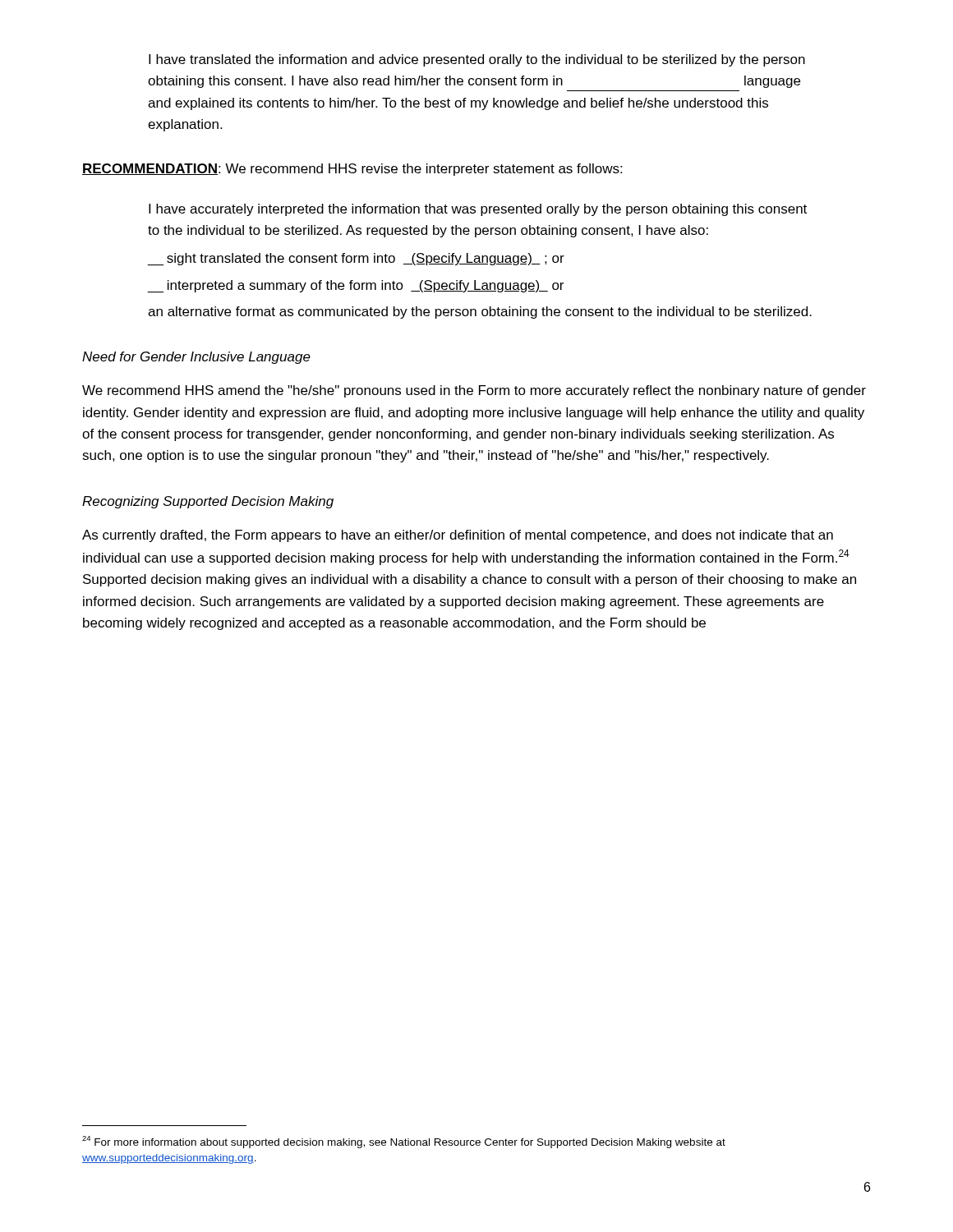The width and height of the screenshot is (953, 1232).
Task: Navigate to the passage starting "I have translated the information and advice"
Action: [485, 93]
